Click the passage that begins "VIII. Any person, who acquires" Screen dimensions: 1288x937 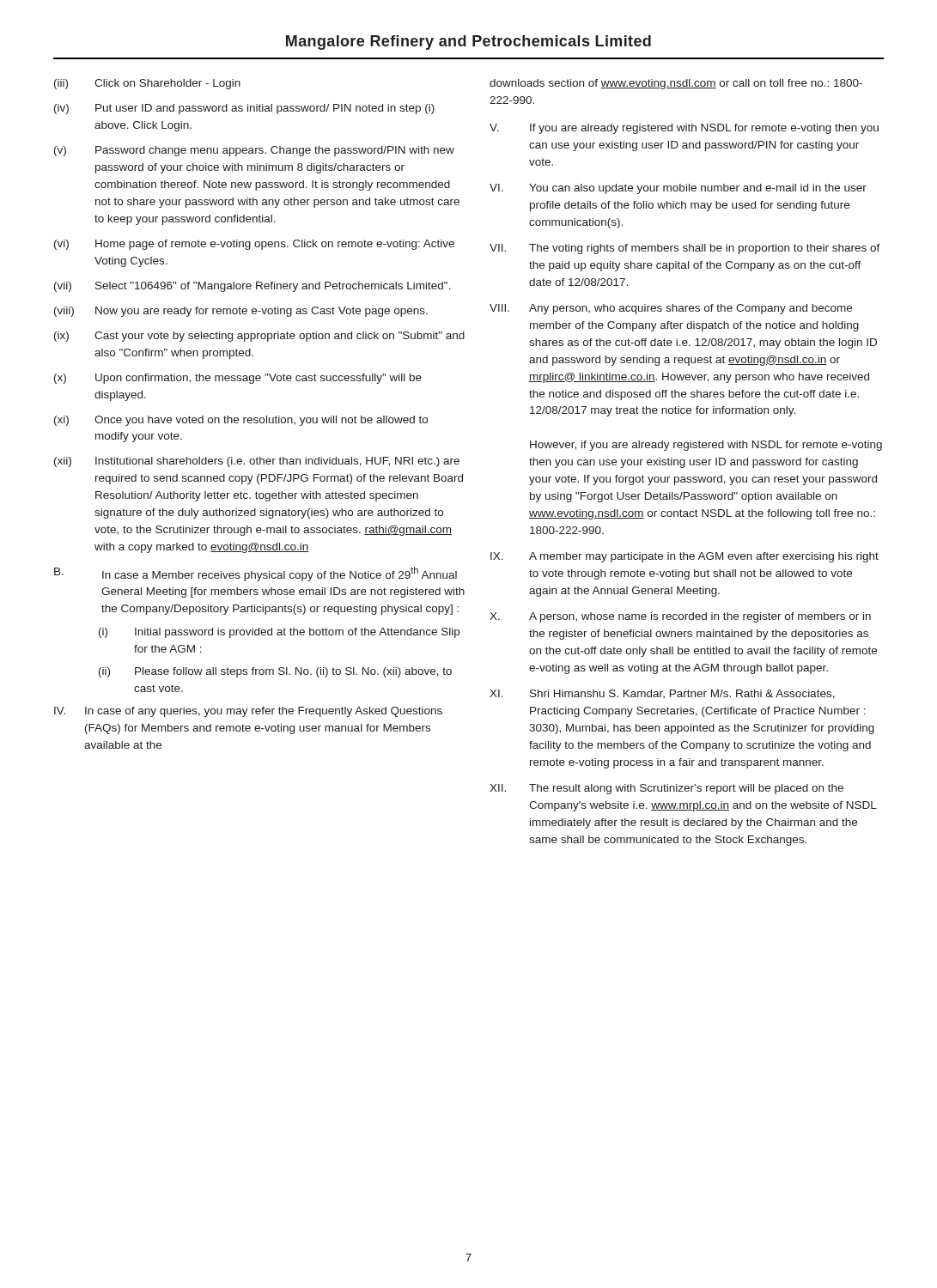(687, 419)
